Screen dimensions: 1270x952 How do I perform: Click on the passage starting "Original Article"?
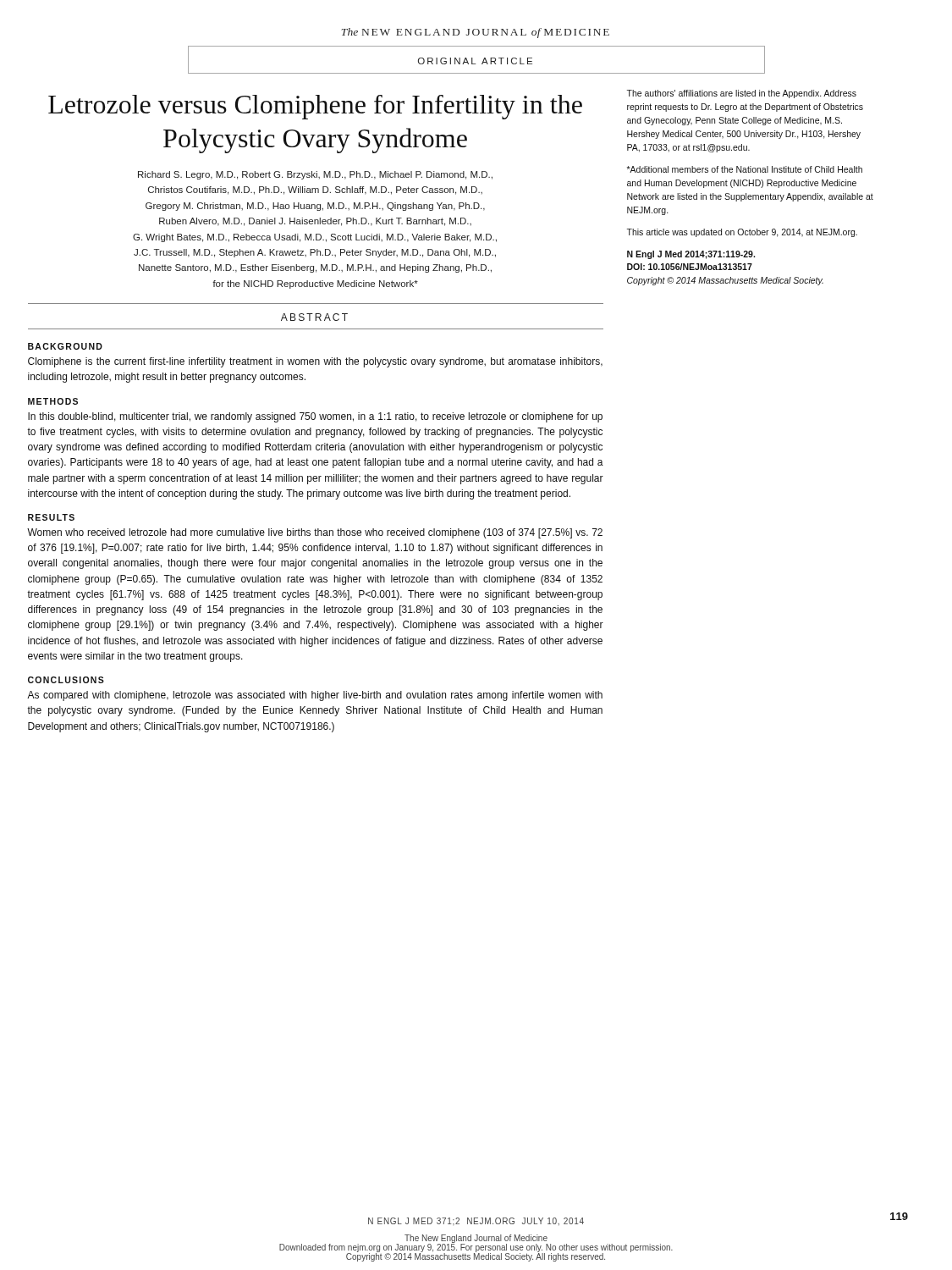click(476, 61)
